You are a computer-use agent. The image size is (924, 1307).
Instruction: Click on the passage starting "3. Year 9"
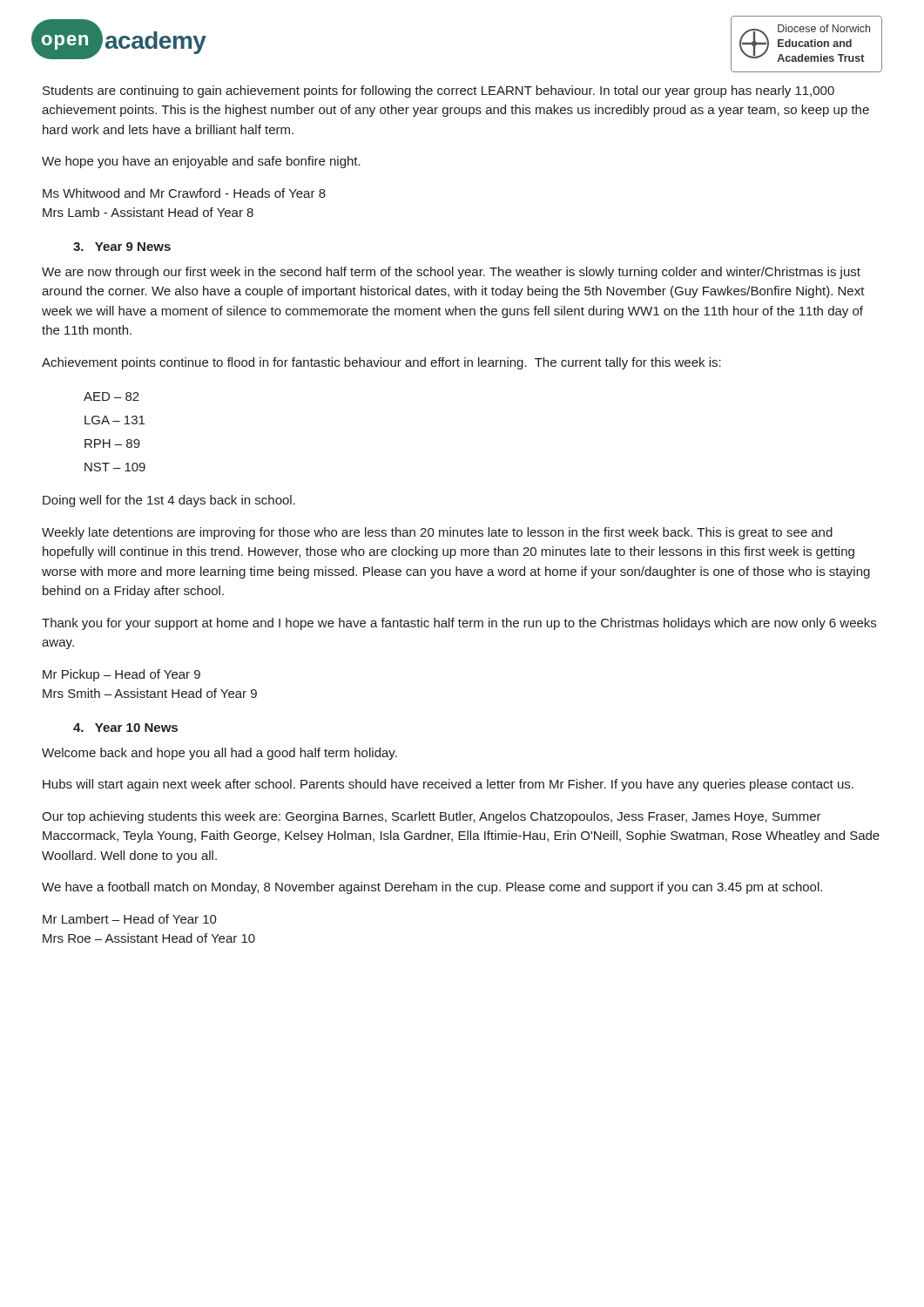click(122, 246)
